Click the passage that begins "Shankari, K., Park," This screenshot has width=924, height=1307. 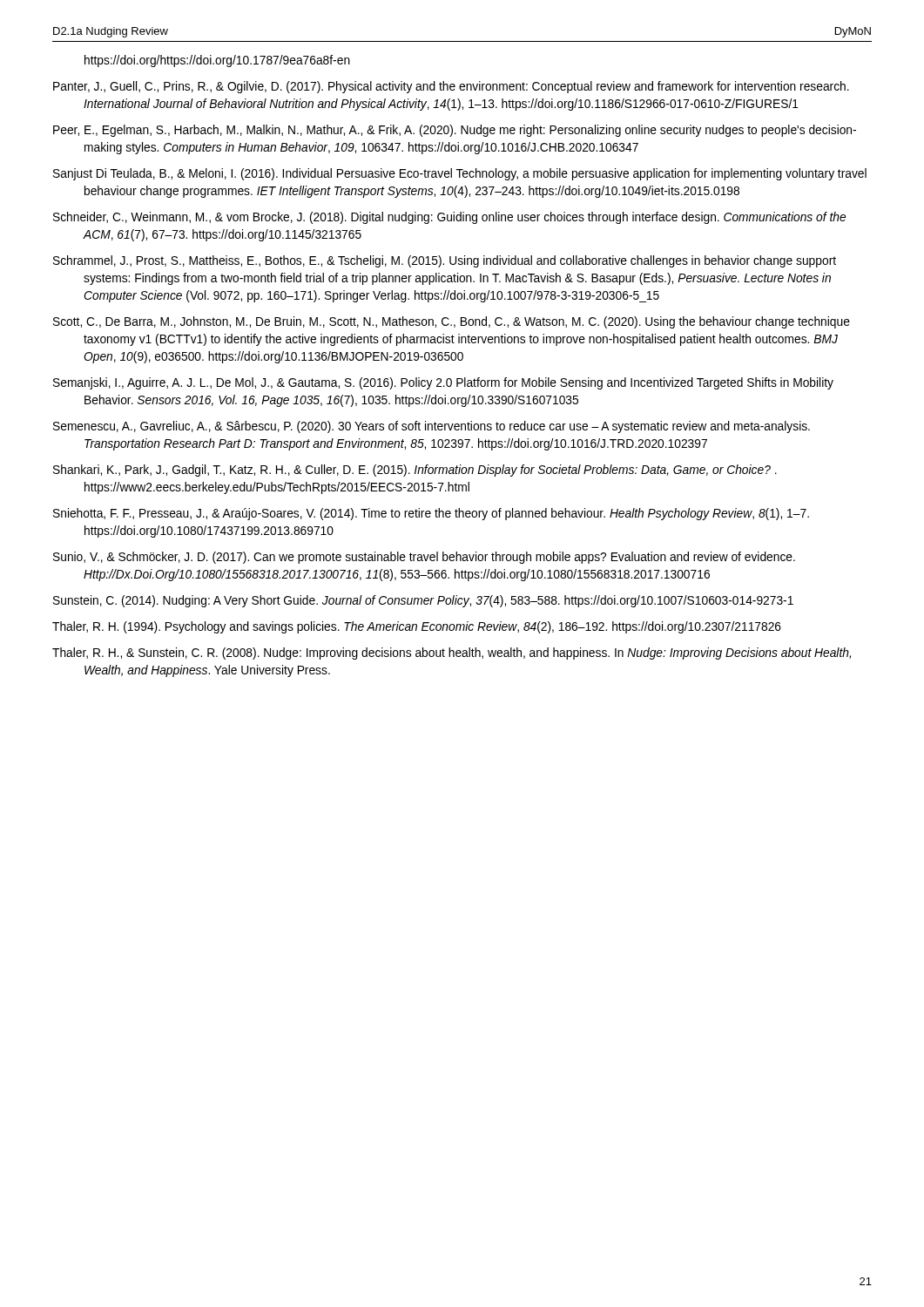coord(415,479)
